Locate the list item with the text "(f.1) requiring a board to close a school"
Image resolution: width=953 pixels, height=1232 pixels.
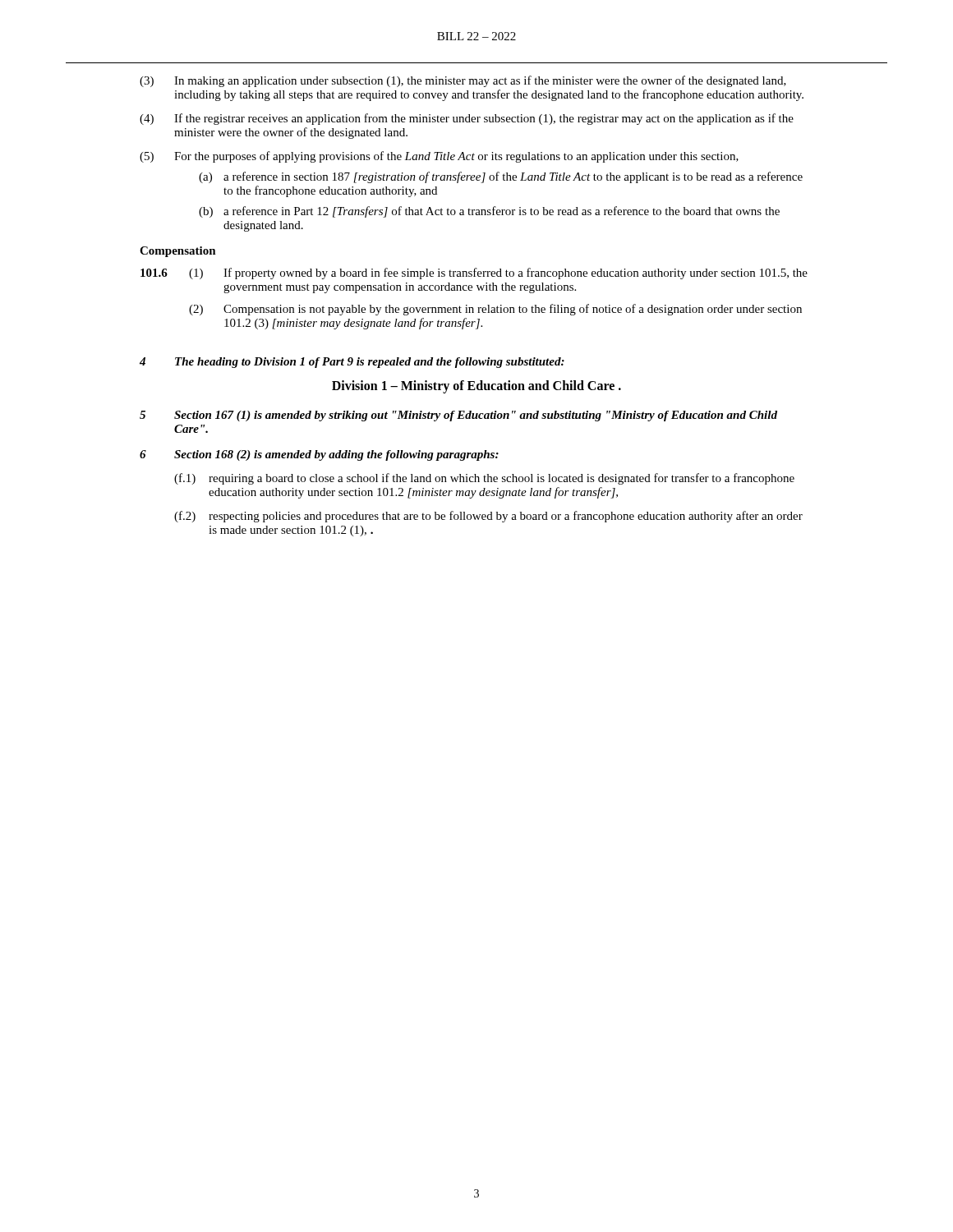click(x=494, y=485)
